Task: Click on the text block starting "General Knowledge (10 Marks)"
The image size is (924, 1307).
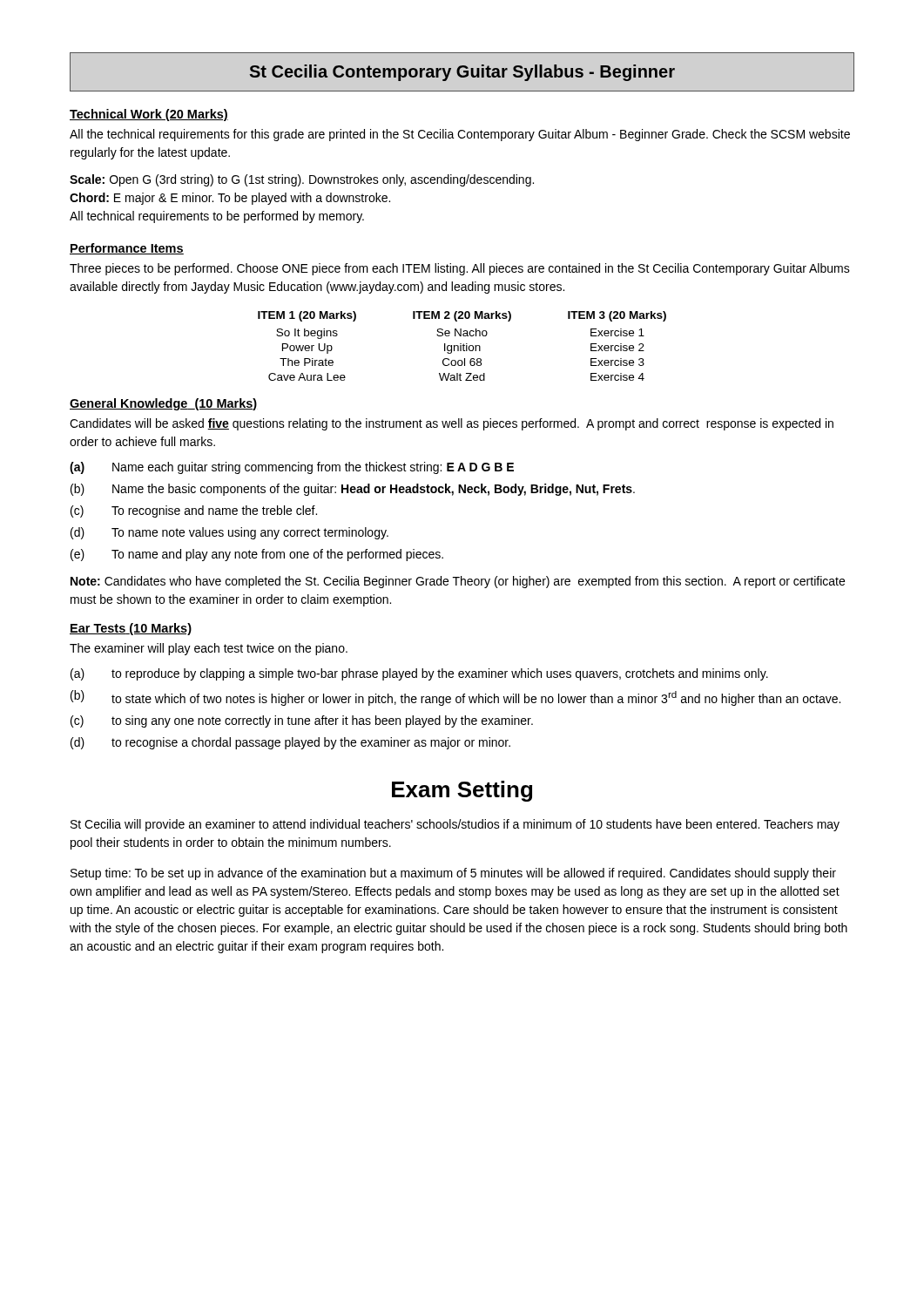Action: click(x=163, y=403)
